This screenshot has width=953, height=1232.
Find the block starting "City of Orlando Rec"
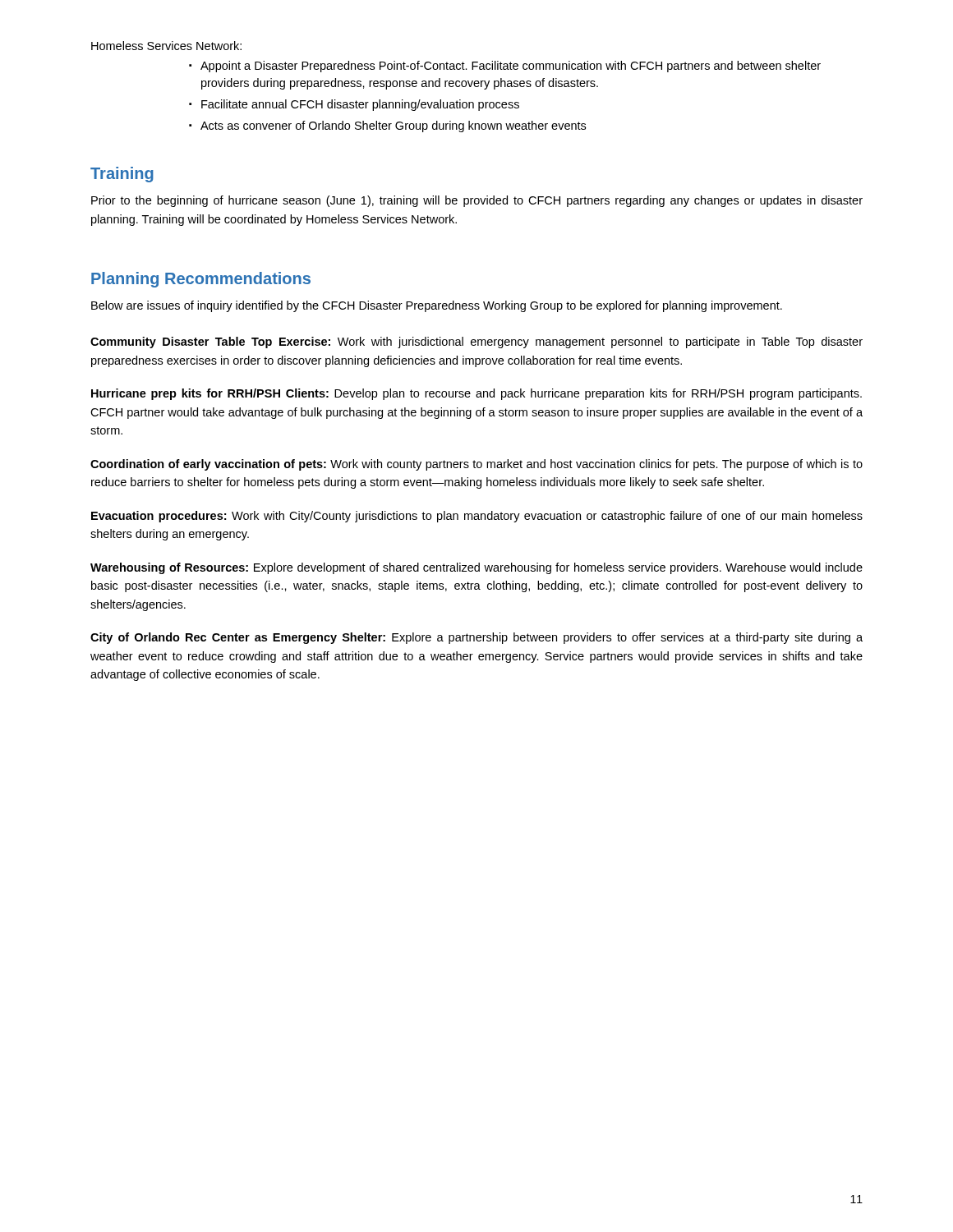point(476,656)
